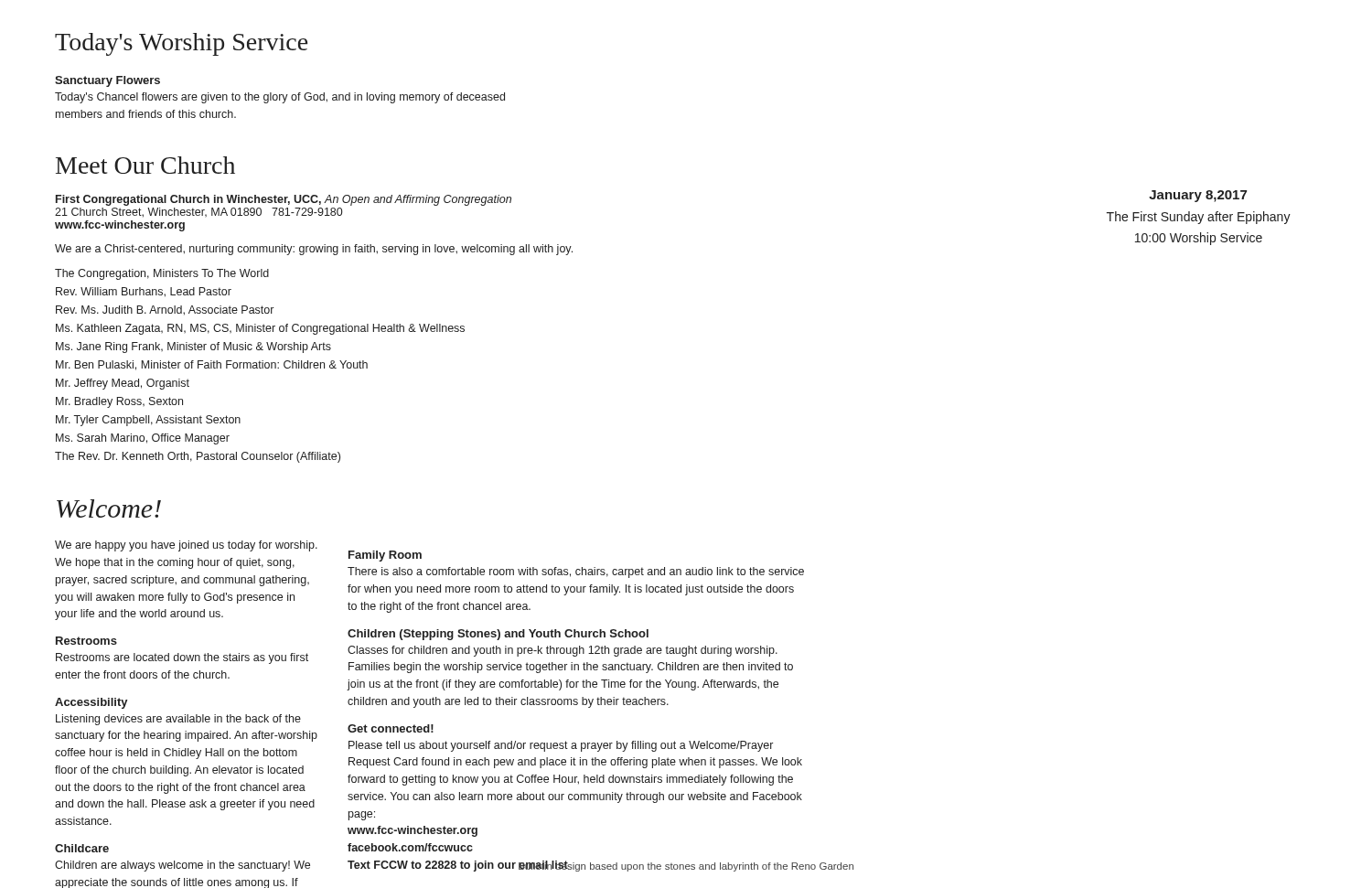Click on the section header with the text "Children (Stepping Stones)"
Image resolution: width=1372 pixels, height=888 pixels.
(576, 633)
